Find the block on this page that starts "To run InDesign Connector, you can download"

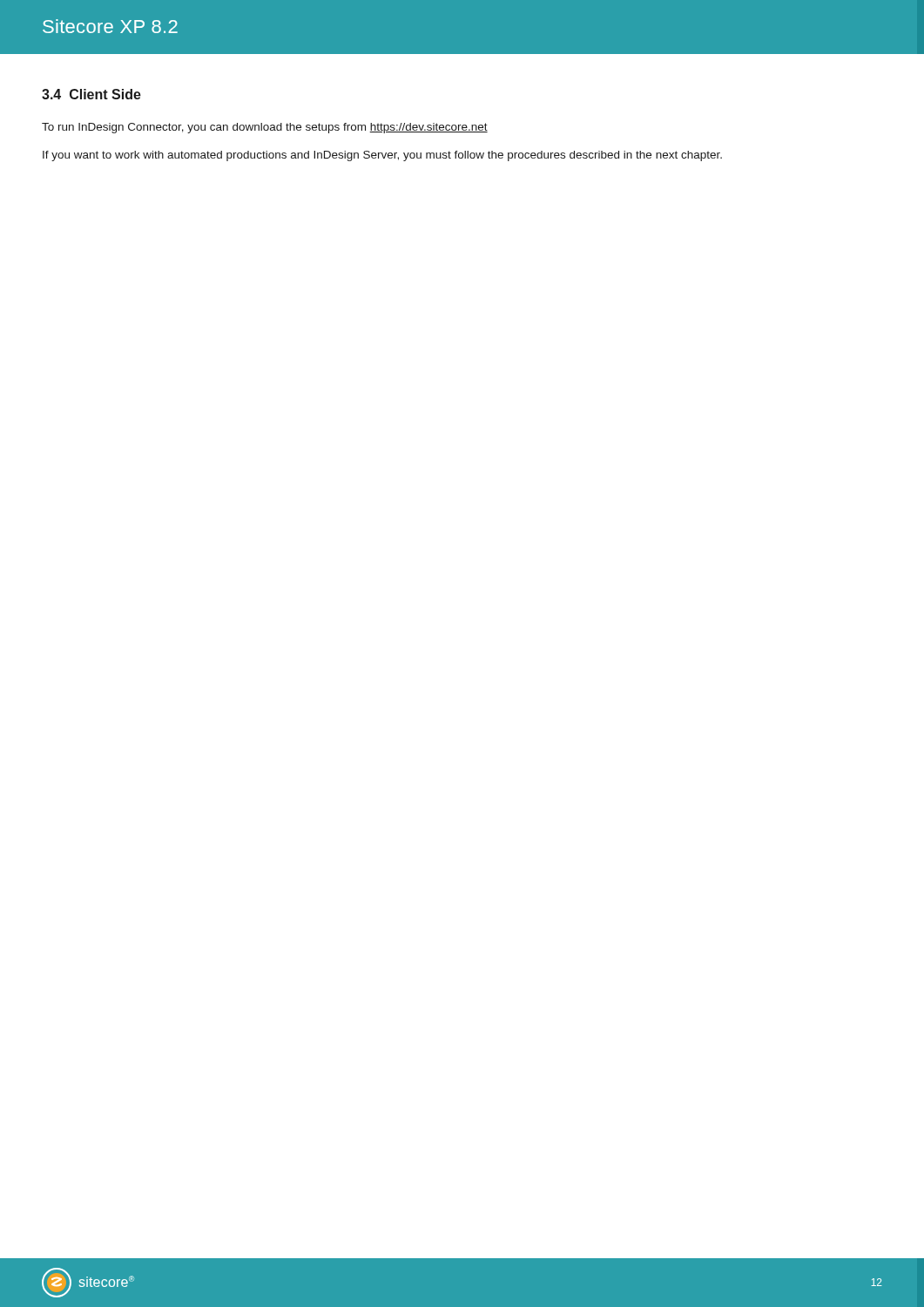pos(265,127)
